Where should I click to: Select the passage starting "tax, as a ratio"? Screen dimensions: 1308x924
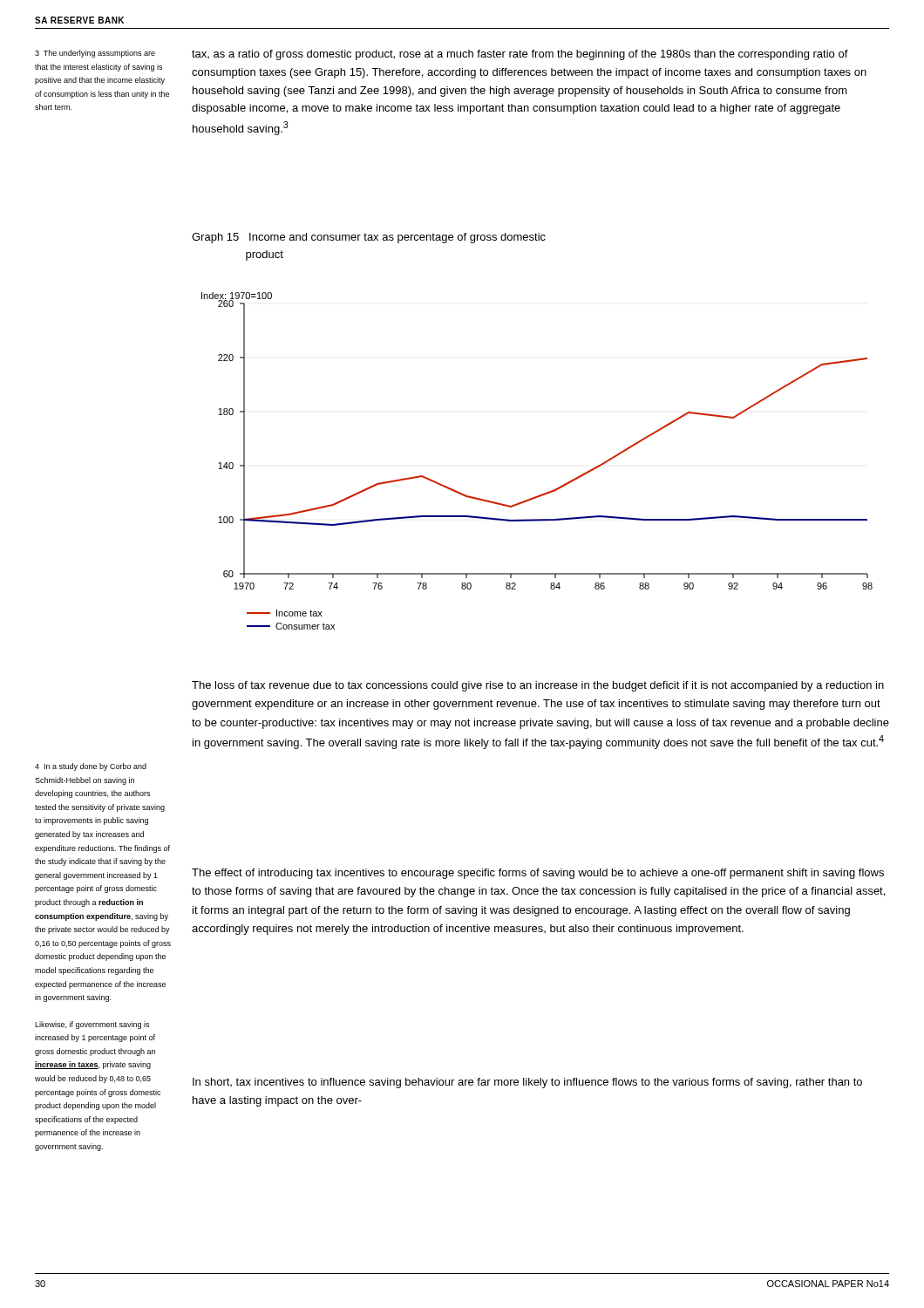pos(540,92)
